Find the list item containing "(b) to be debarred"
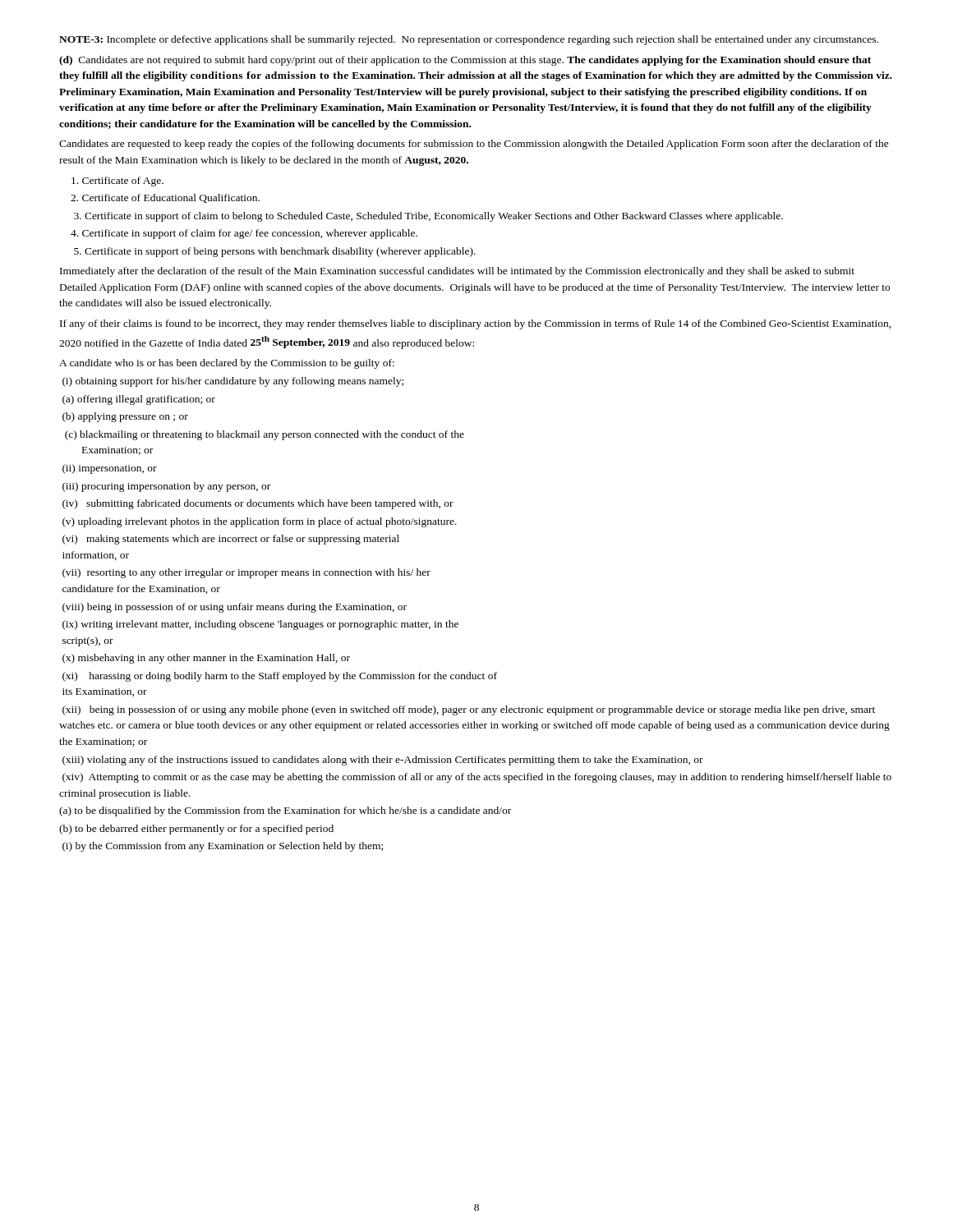The height and width of the screenshot is (1232, 953). [197, 828]
